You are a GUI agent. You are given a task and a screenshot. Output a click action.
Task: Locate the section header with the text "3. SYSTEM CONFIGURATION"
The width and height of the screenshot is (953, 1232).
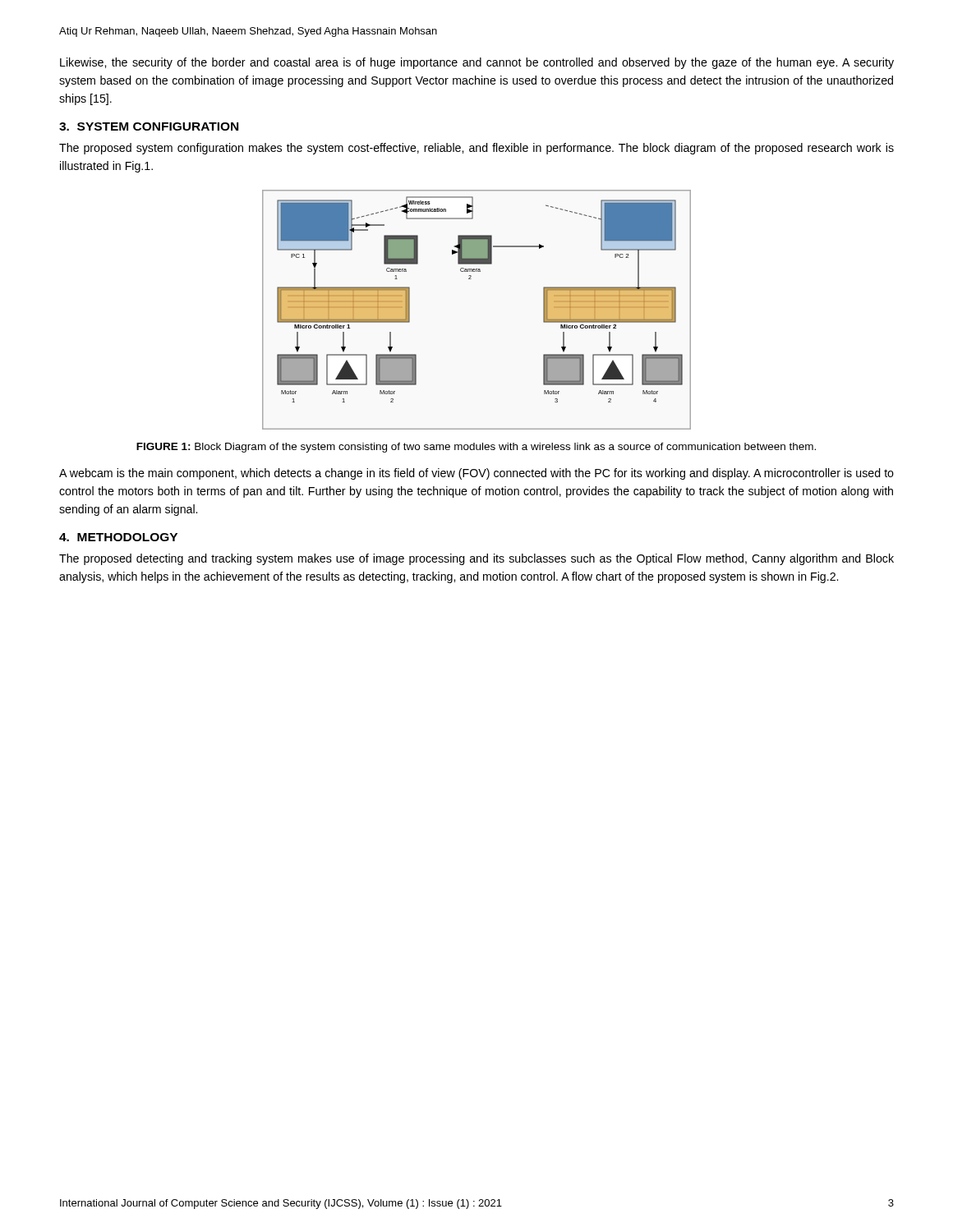(149, 126)
